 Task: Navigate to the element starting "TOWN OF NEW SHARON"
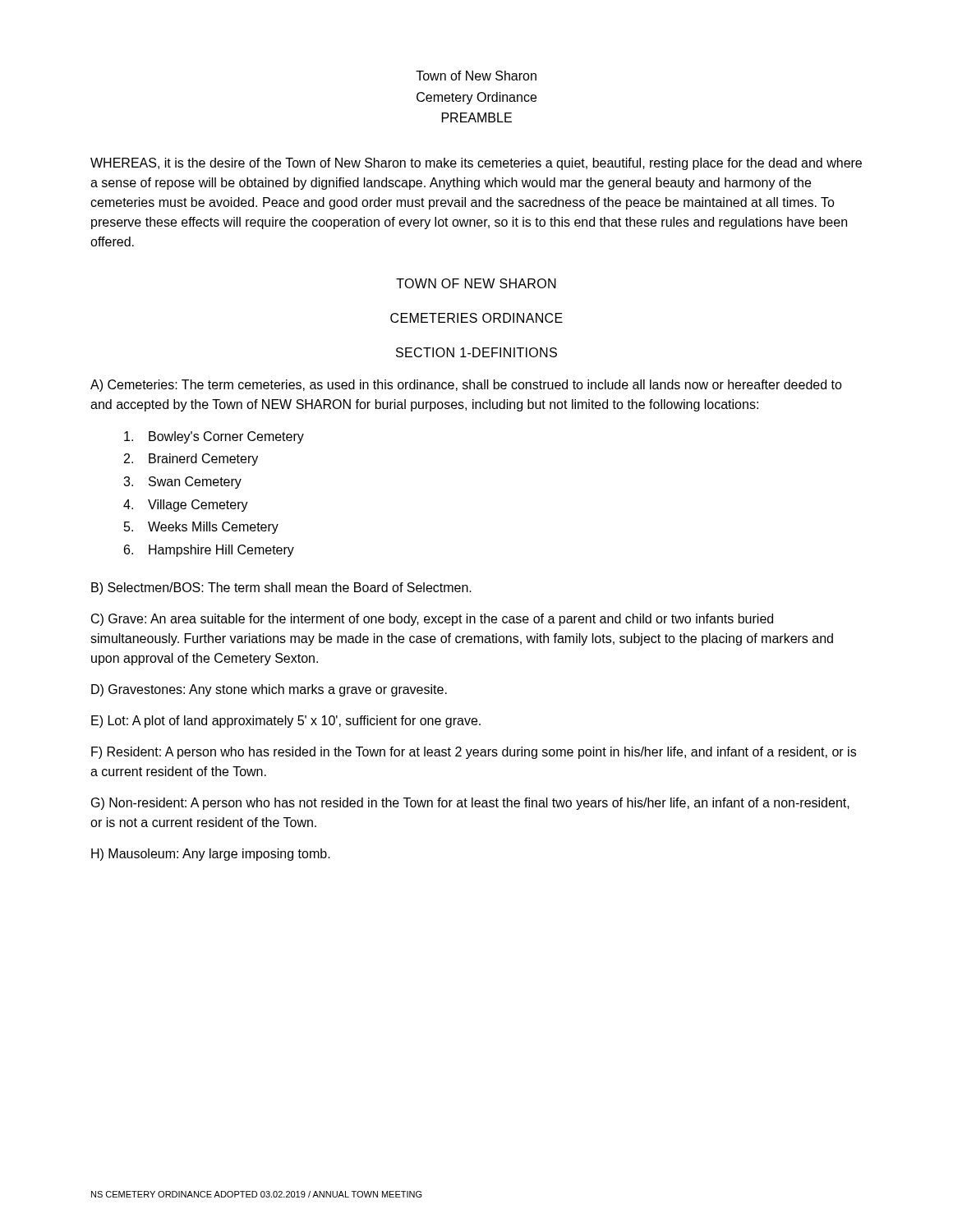[476, 284]
